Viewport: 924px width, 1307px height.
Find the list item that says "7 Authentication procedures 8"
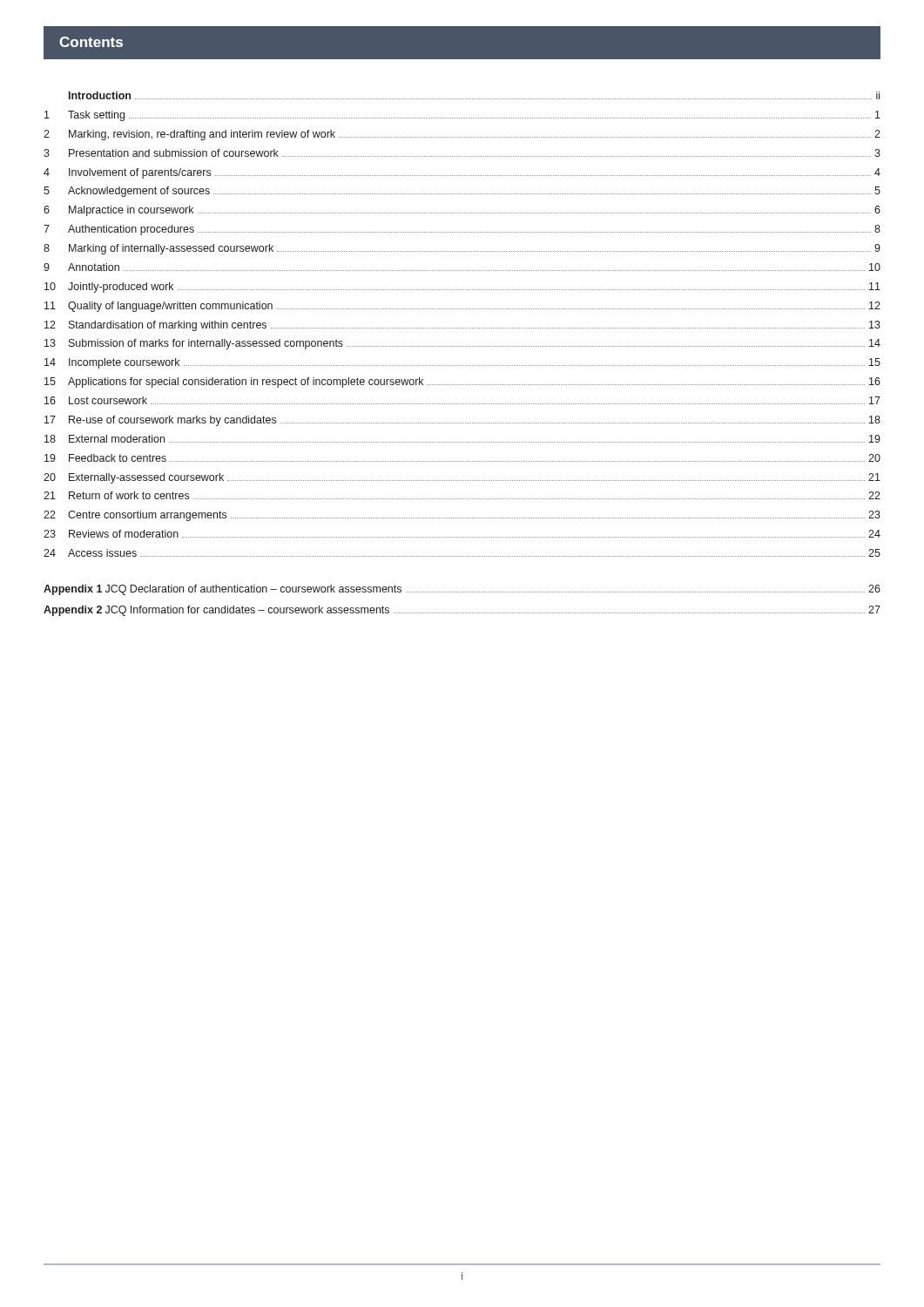tap(462, 230)
